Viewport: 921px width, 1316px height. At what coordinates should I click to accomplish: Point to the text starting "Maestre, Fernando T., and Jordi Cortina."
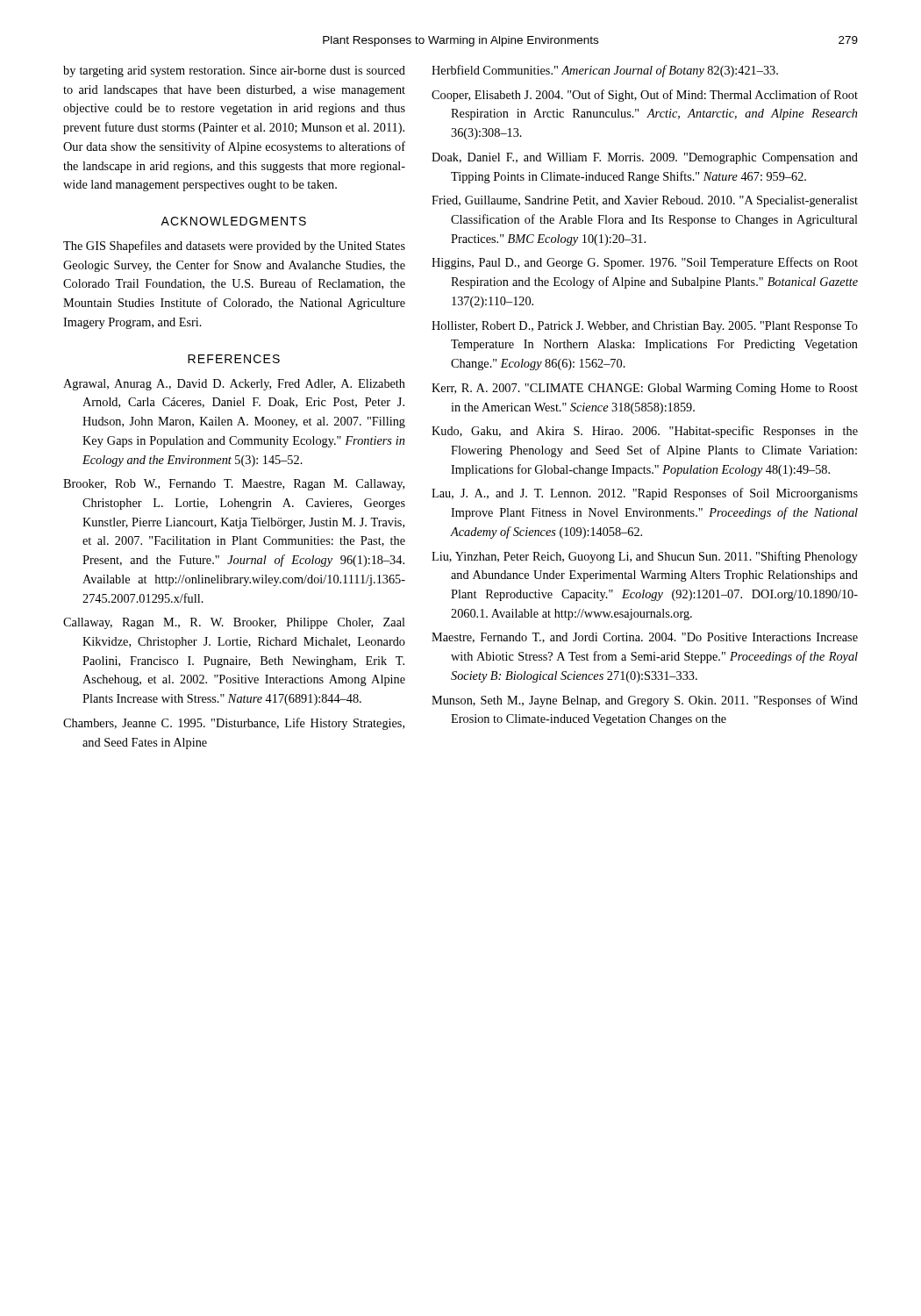645,656
